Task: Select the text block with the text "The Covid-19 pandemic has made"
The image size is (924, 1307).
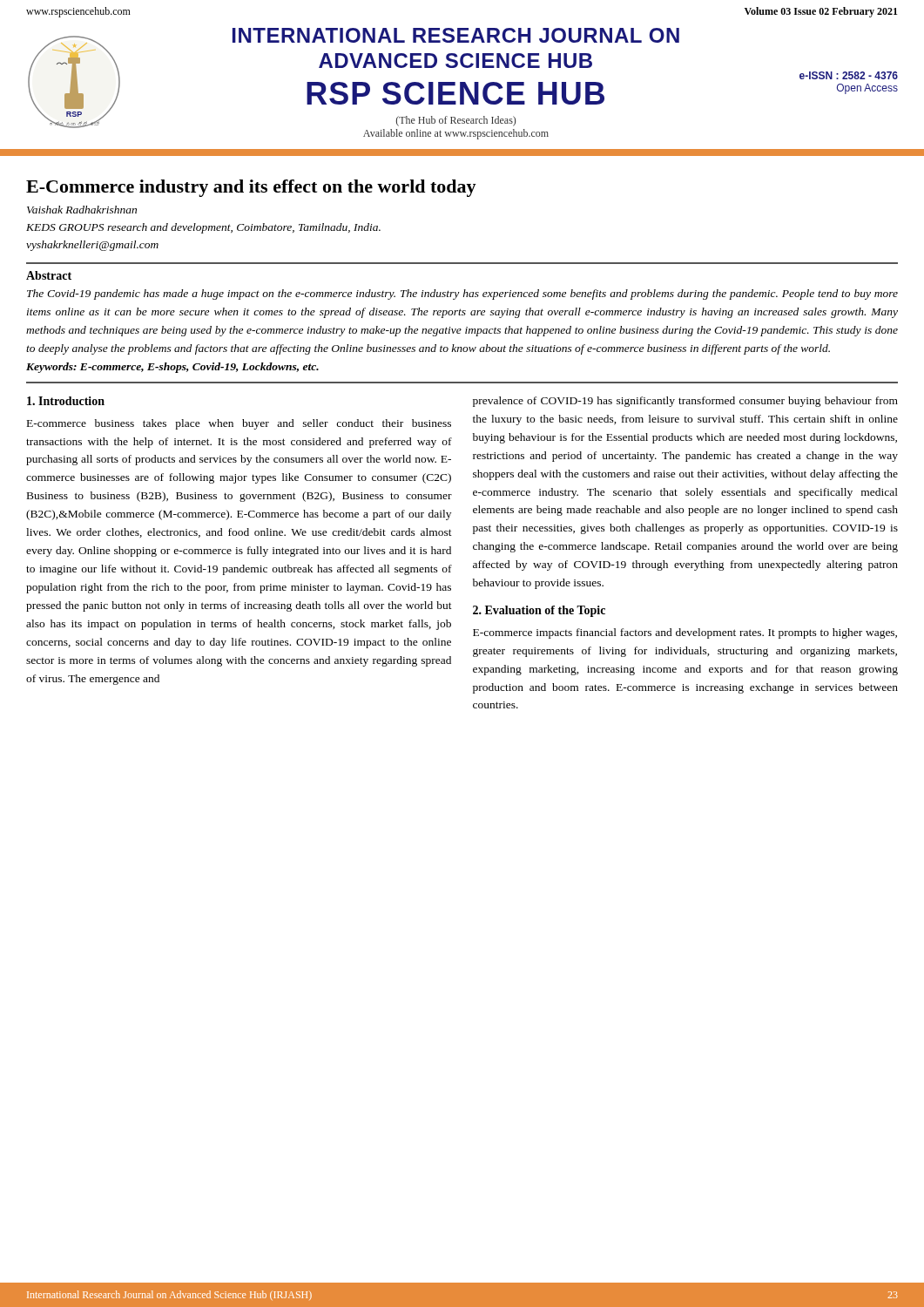Action: 462,330
